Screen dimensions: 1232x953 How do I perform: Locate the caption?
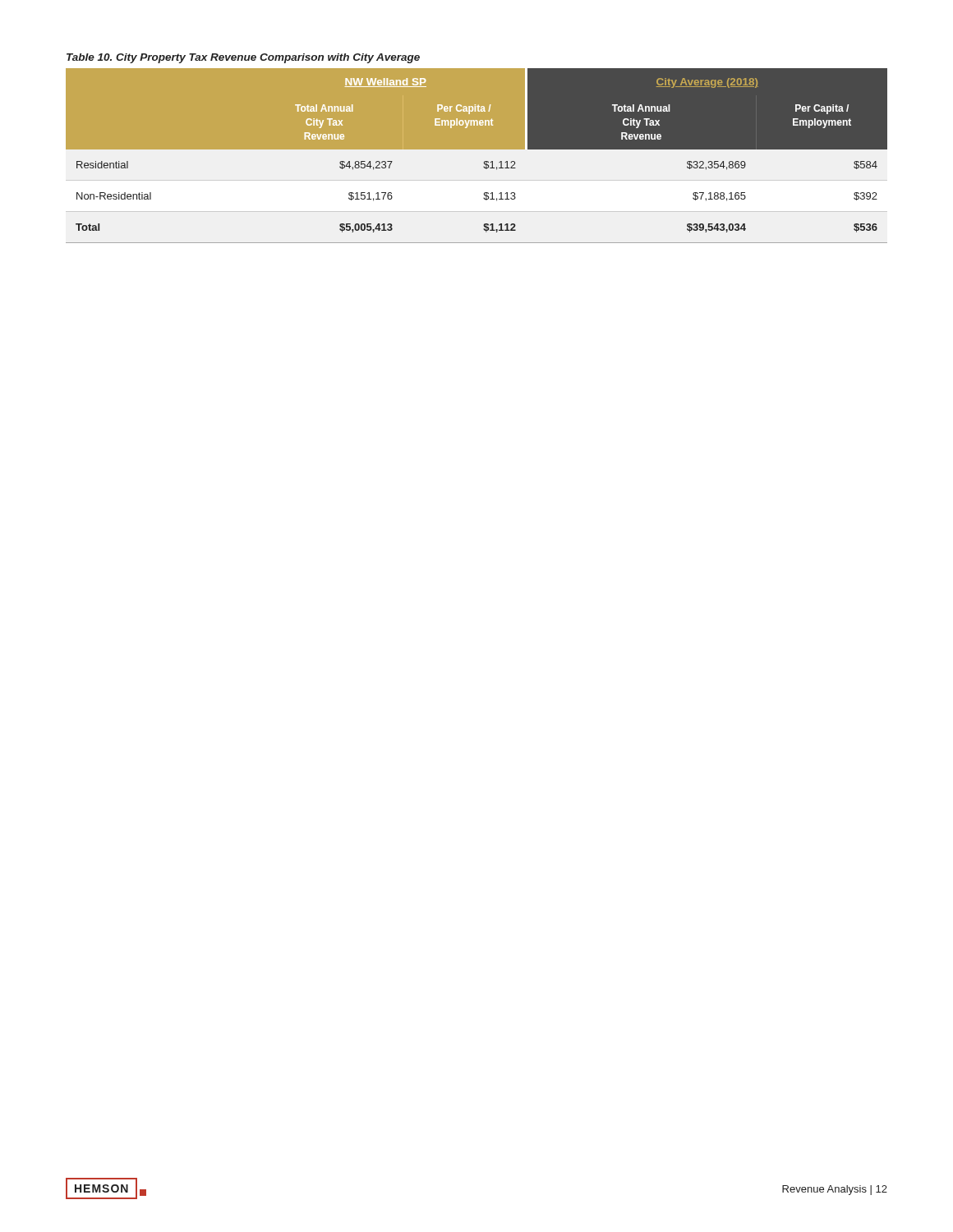click(x=243, y=57)
